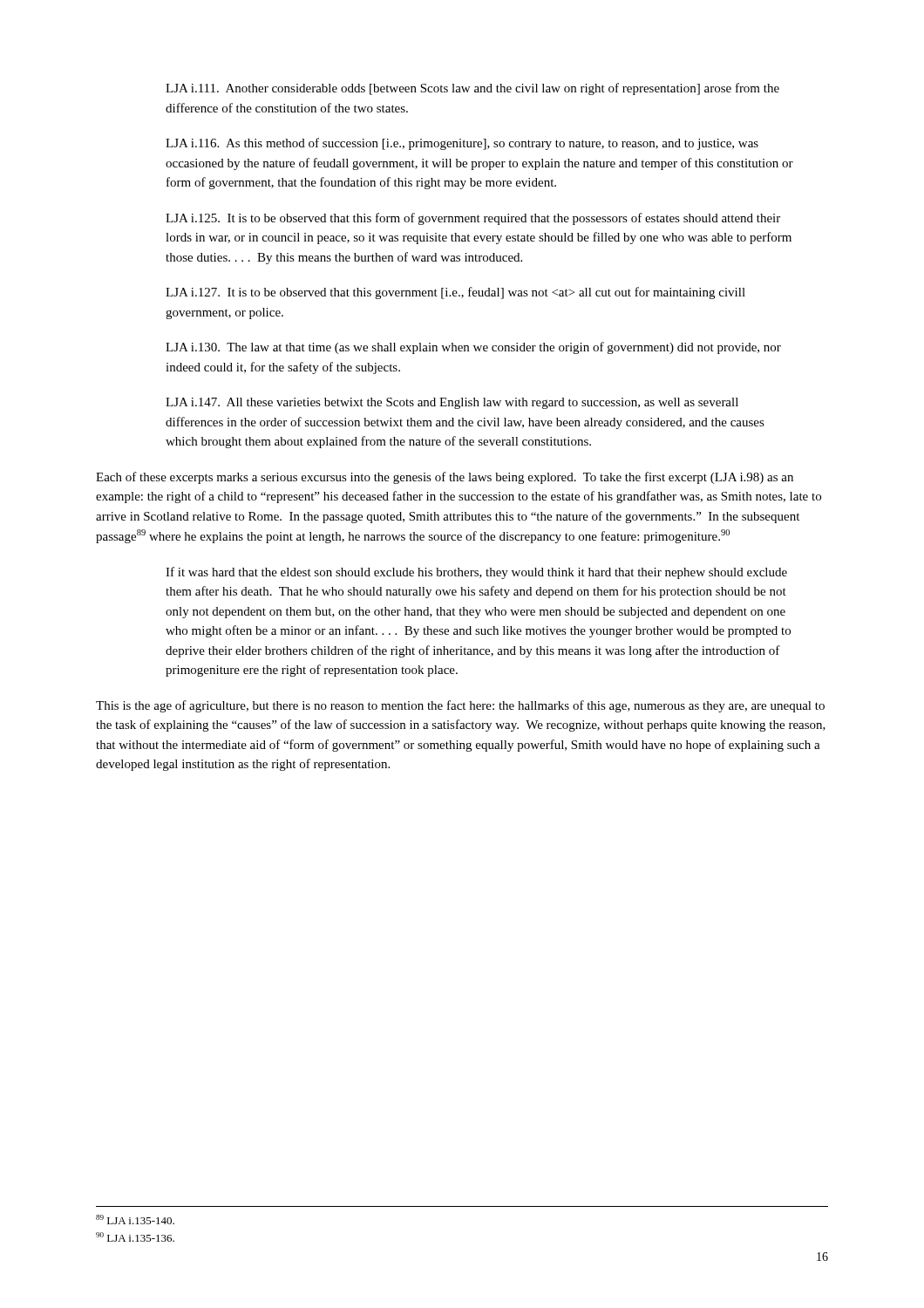Select the element starting "Each of these"
This screenshot has height=1308, width=924.
coord(459,506)
